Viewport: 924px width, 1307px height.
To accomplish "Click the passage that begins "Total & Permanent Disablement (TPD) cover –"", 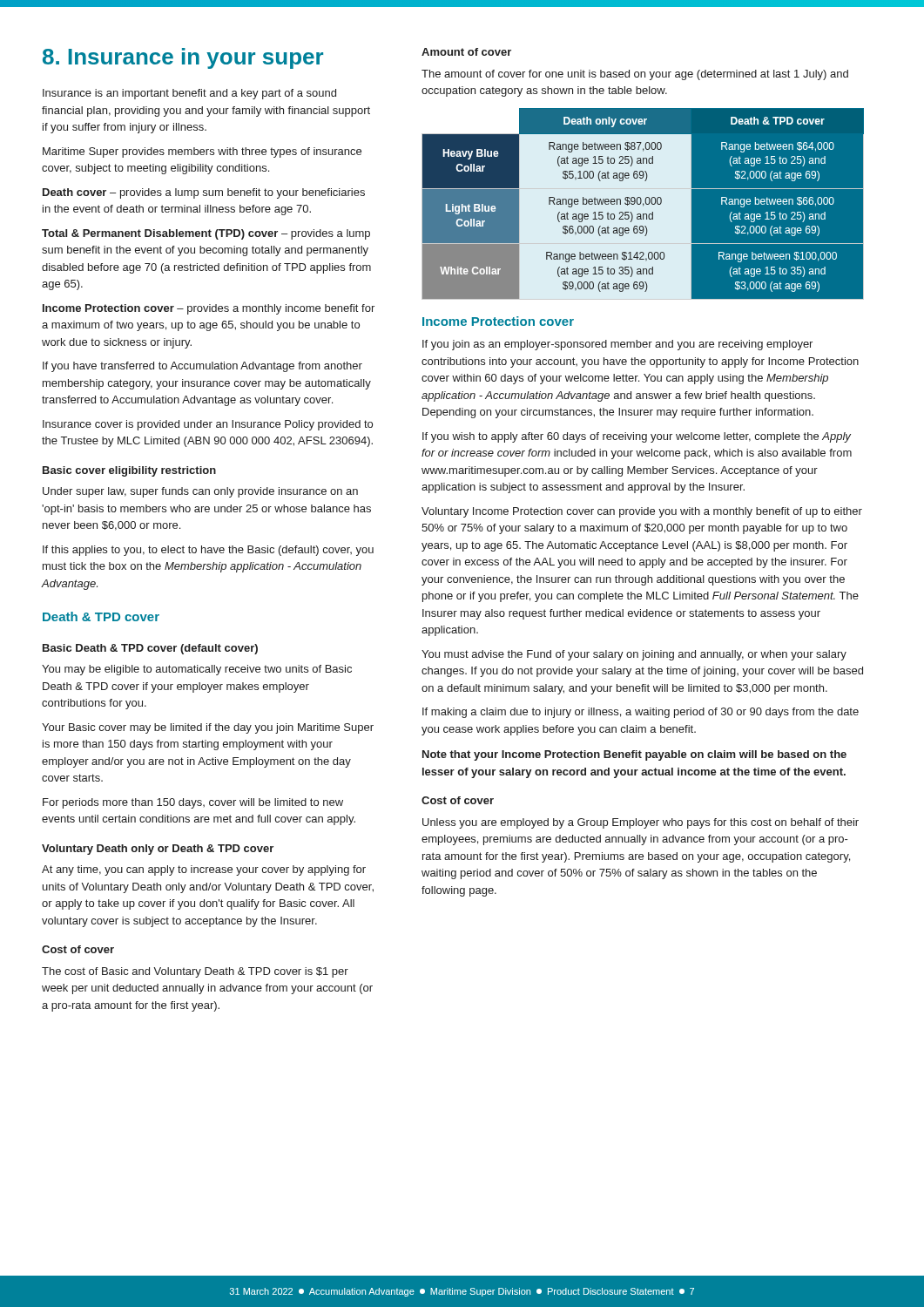I will [209, 259].
